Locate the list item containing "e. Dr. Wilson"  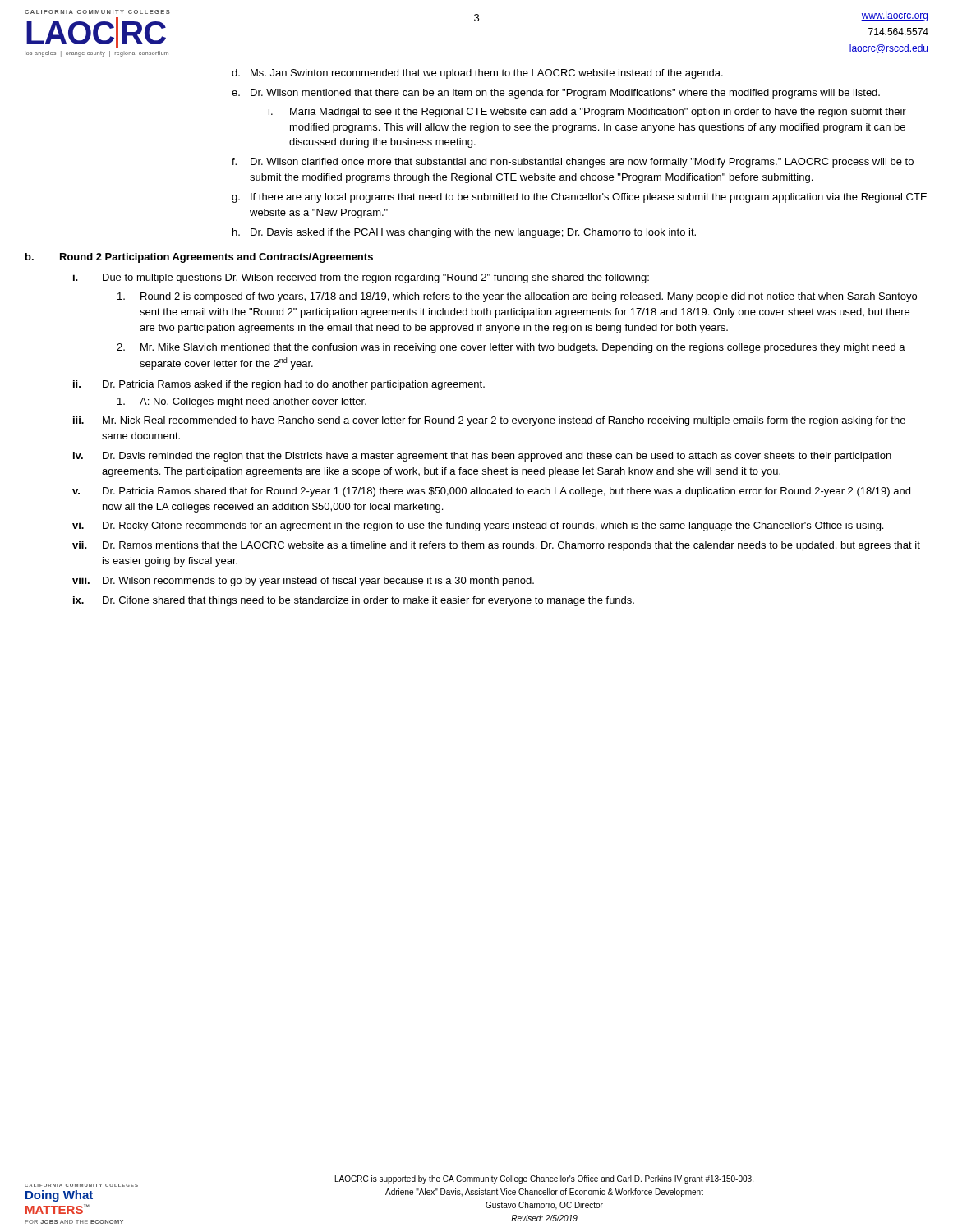tap(556, 93)
